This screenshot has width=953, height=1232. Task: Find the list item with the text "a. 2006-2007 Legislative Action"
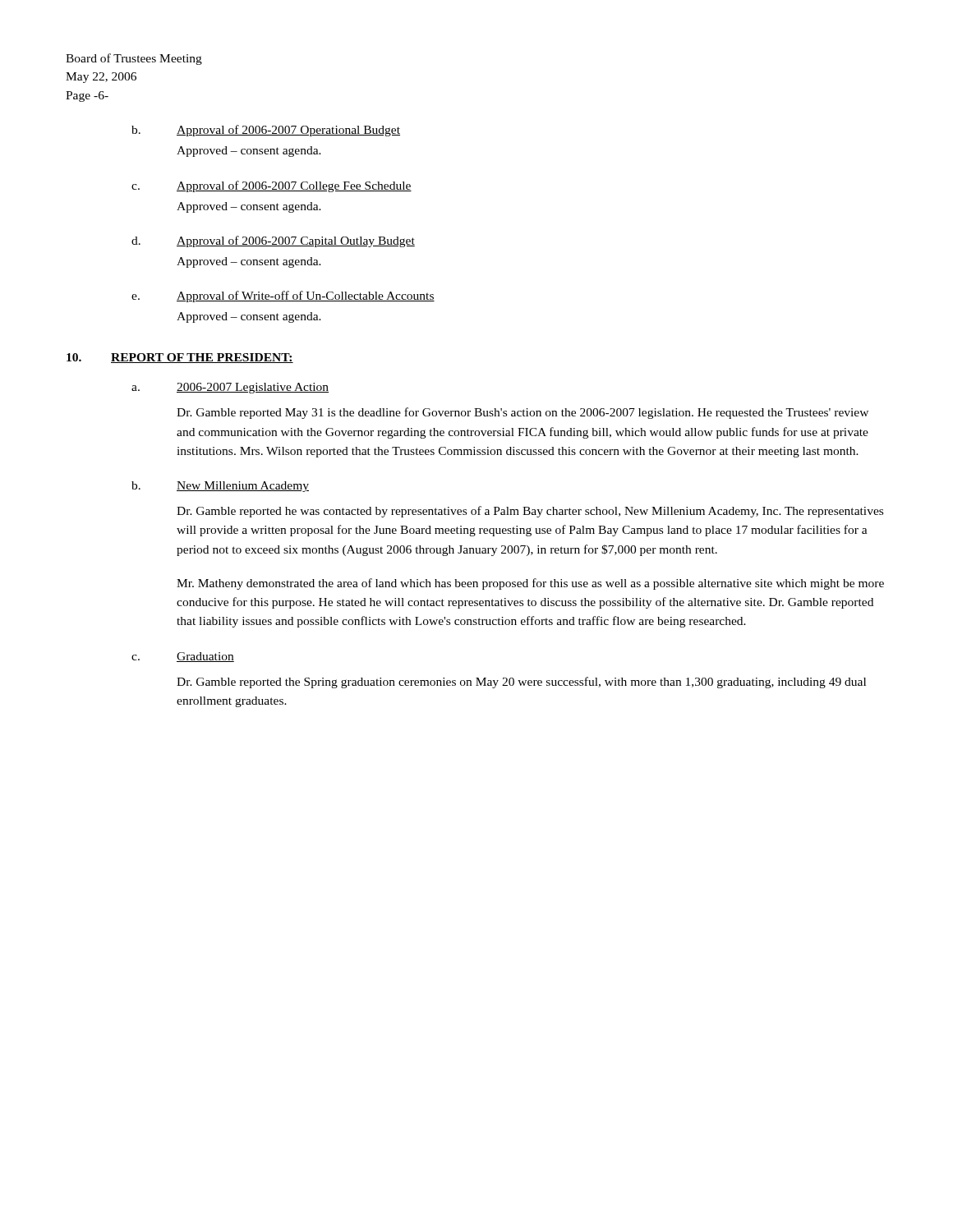tap(230, 387)
